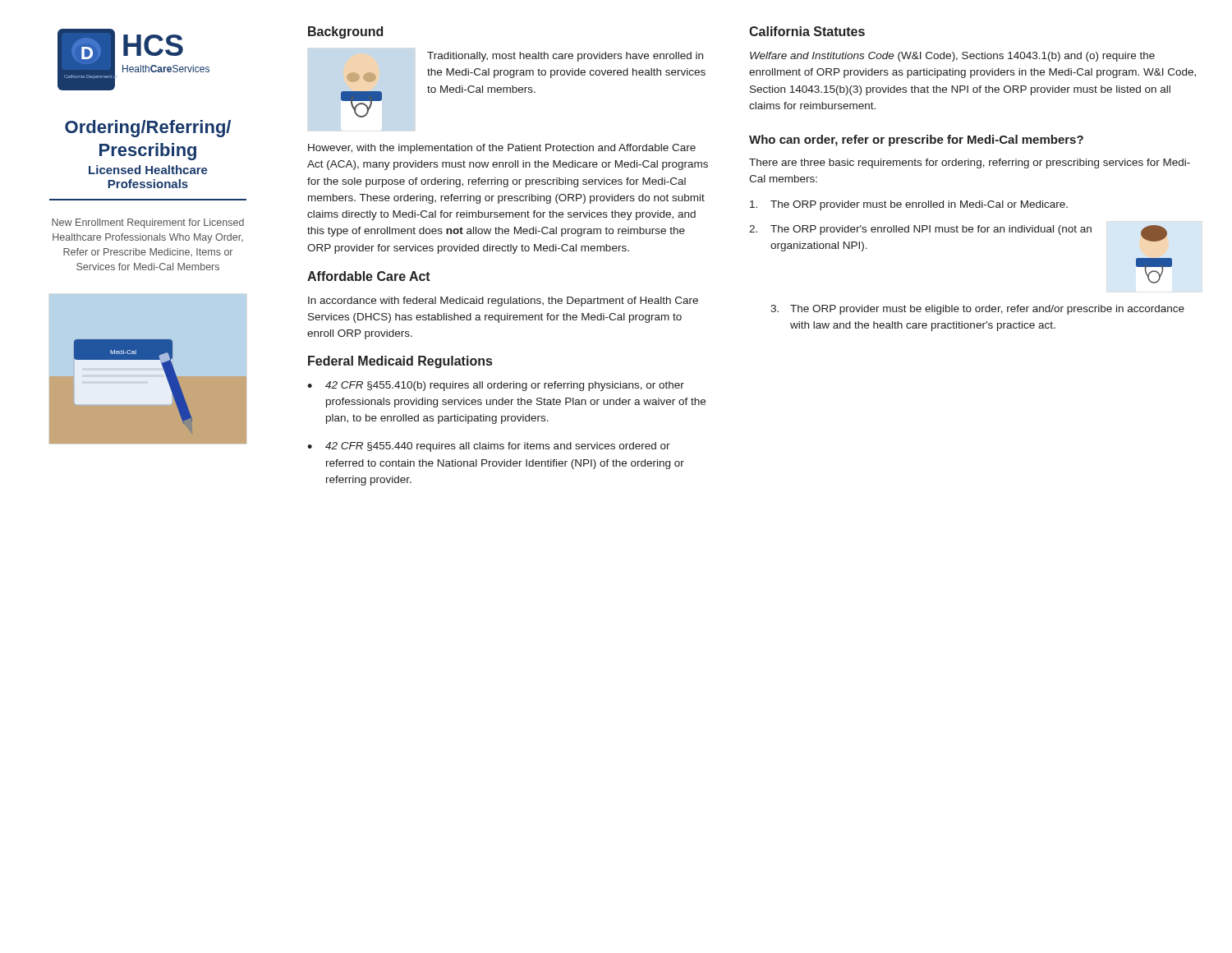Locate the list item containing "3. The ORP provider must be"

(986, 317)
